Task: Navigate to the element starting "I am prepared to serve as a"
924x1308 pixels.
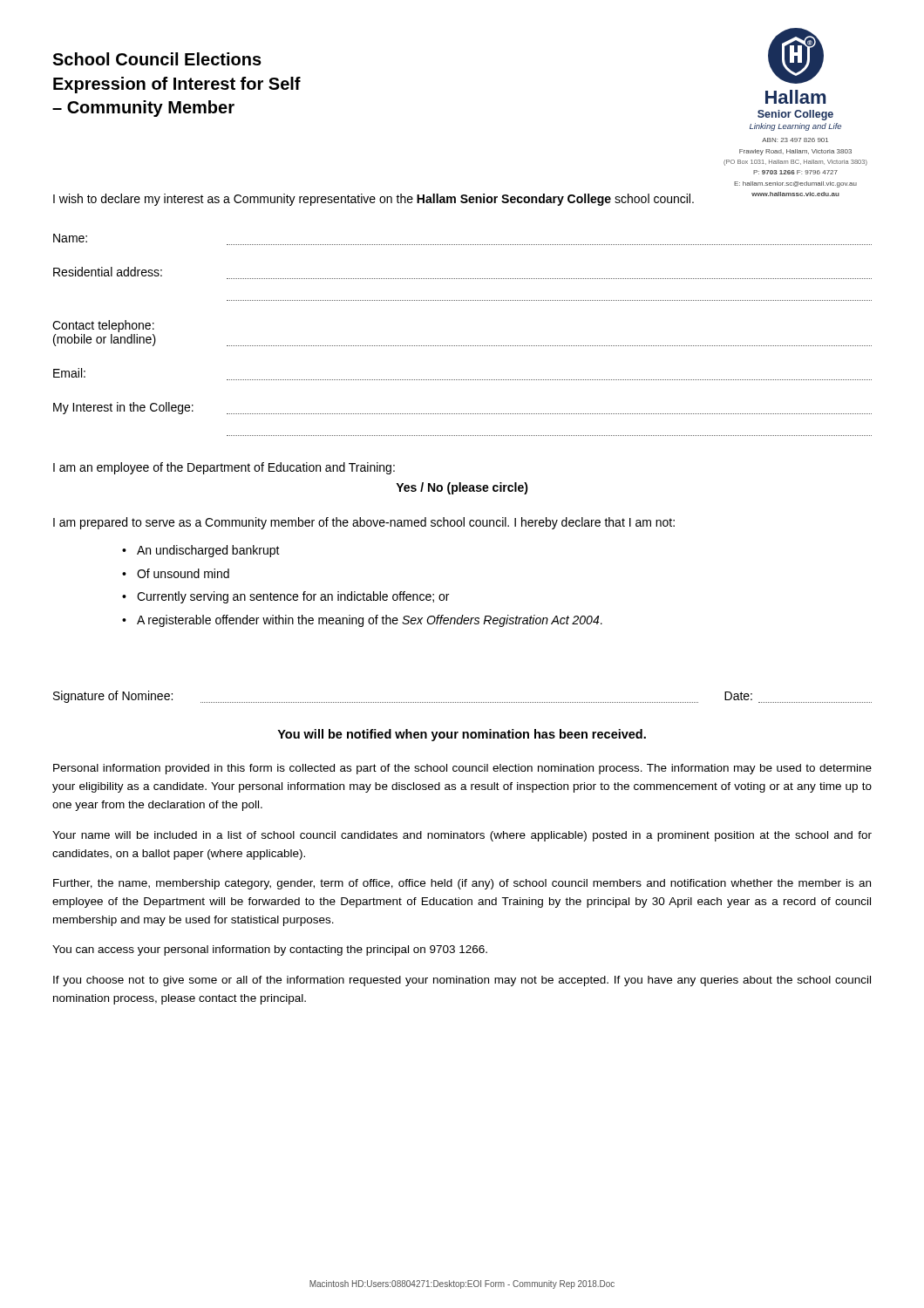Action: tap(364, 522)
